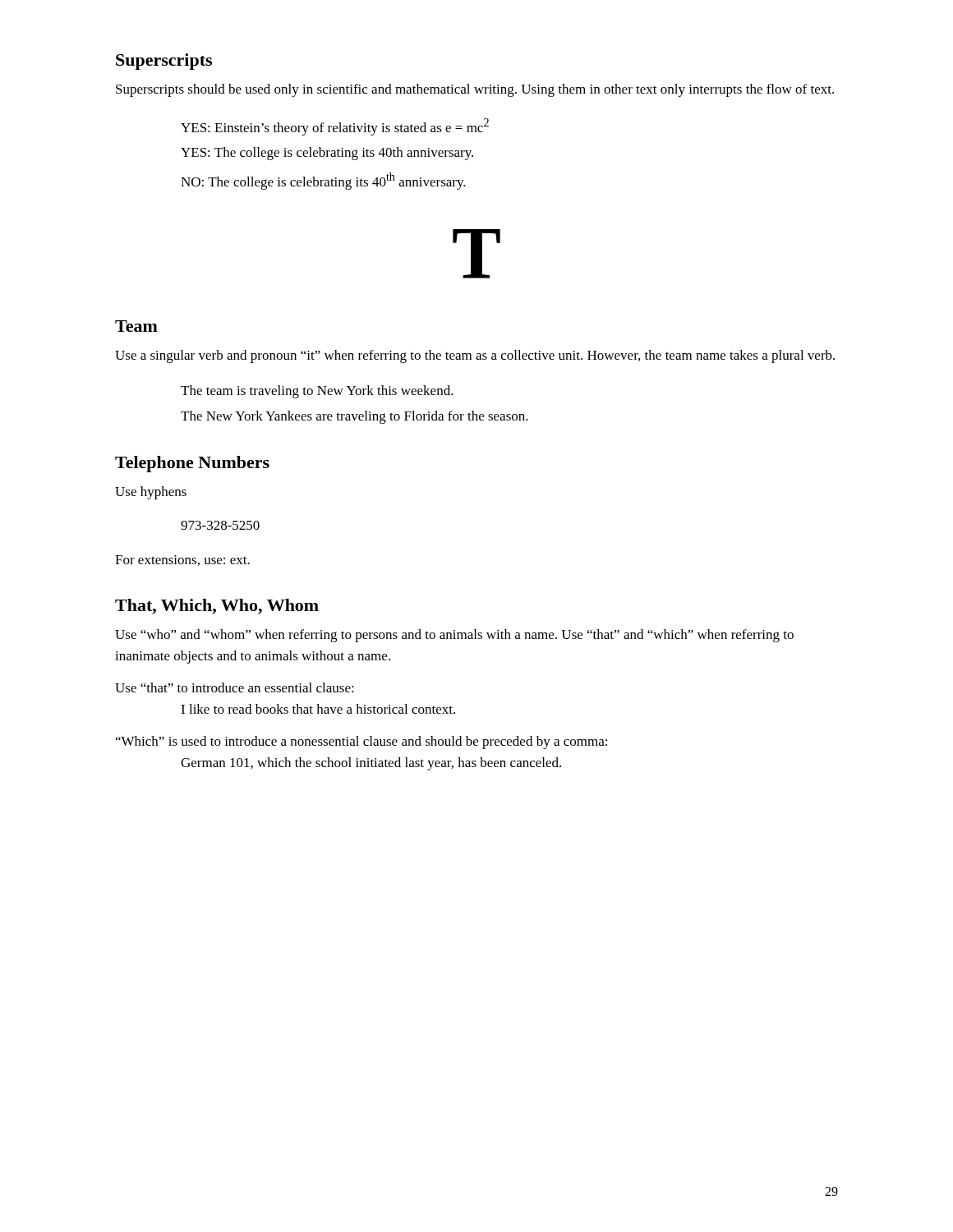Click on the text block with the text "Use “that” to introduce"
The width and height of the screenshot is (953, 1232).
point(286,700)
